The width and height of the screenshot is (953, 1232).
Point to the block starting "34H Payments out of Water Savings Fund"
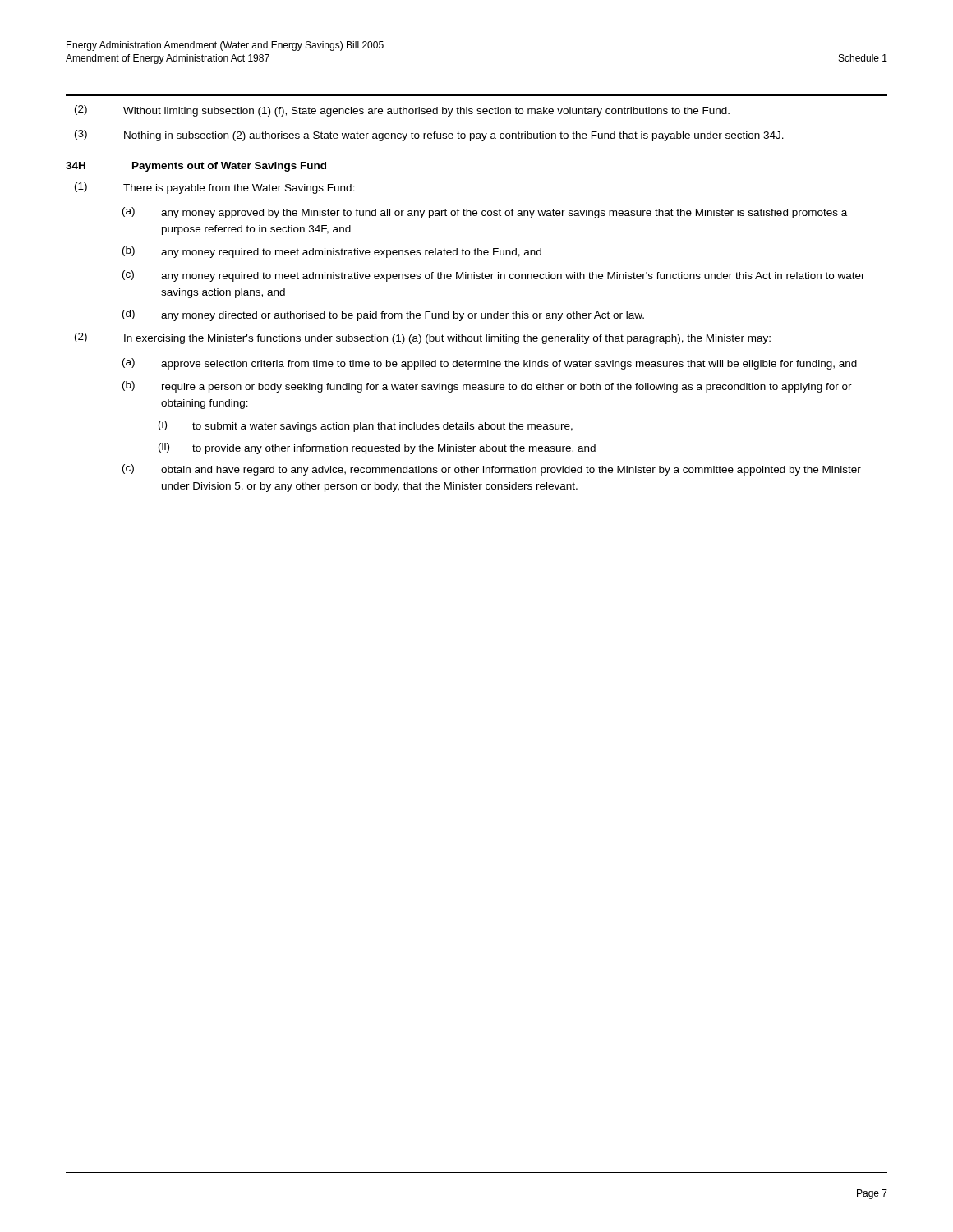tap(196, 167)
